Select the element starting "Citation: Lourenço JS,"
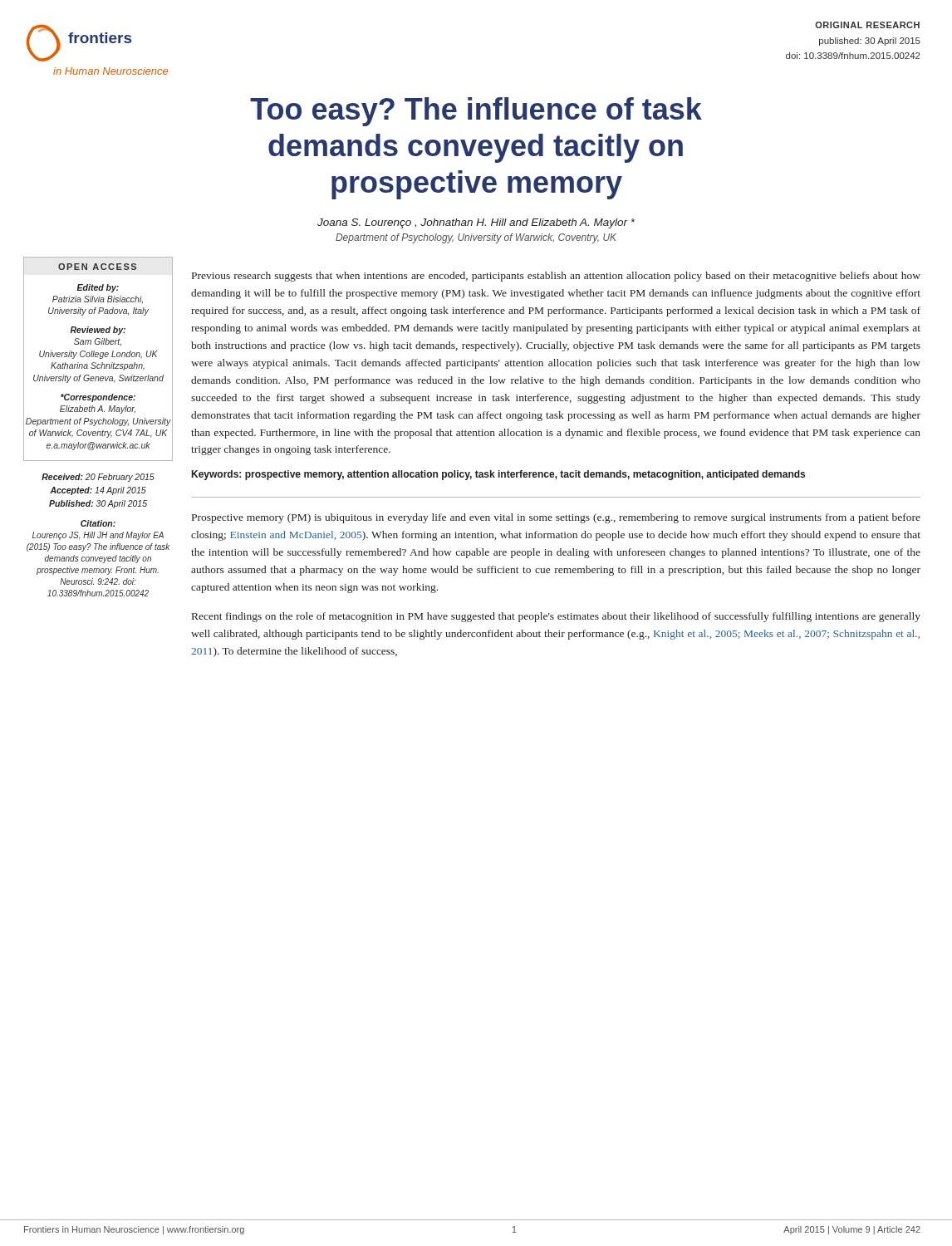 [x=98, y=559]
